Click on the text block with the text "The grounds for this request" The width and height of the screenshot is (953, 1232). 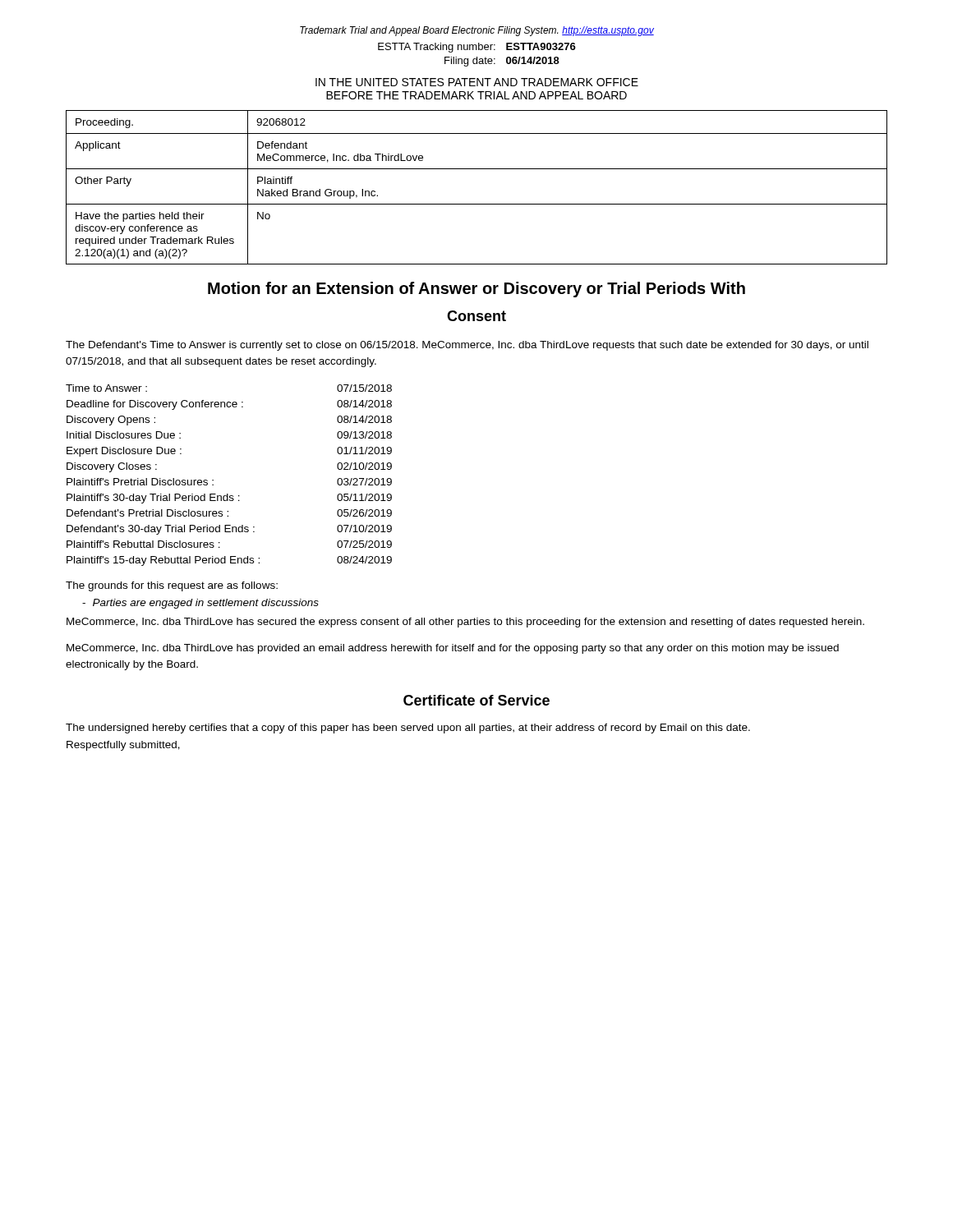pyautogui.click(x=172, y=585)
